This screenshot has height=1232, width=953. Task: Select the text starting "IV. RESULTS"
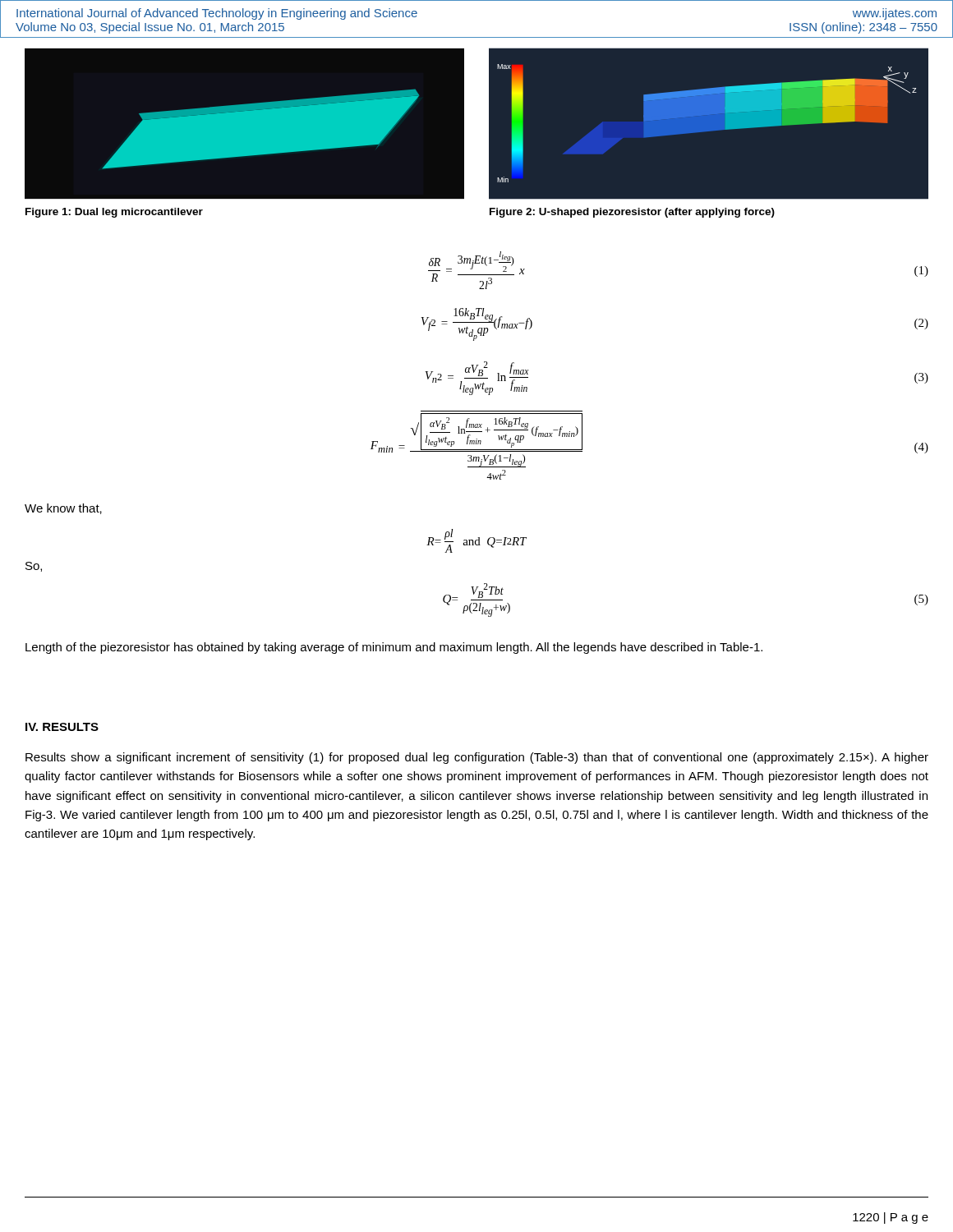pyautogui.click(x=62, y=726)
